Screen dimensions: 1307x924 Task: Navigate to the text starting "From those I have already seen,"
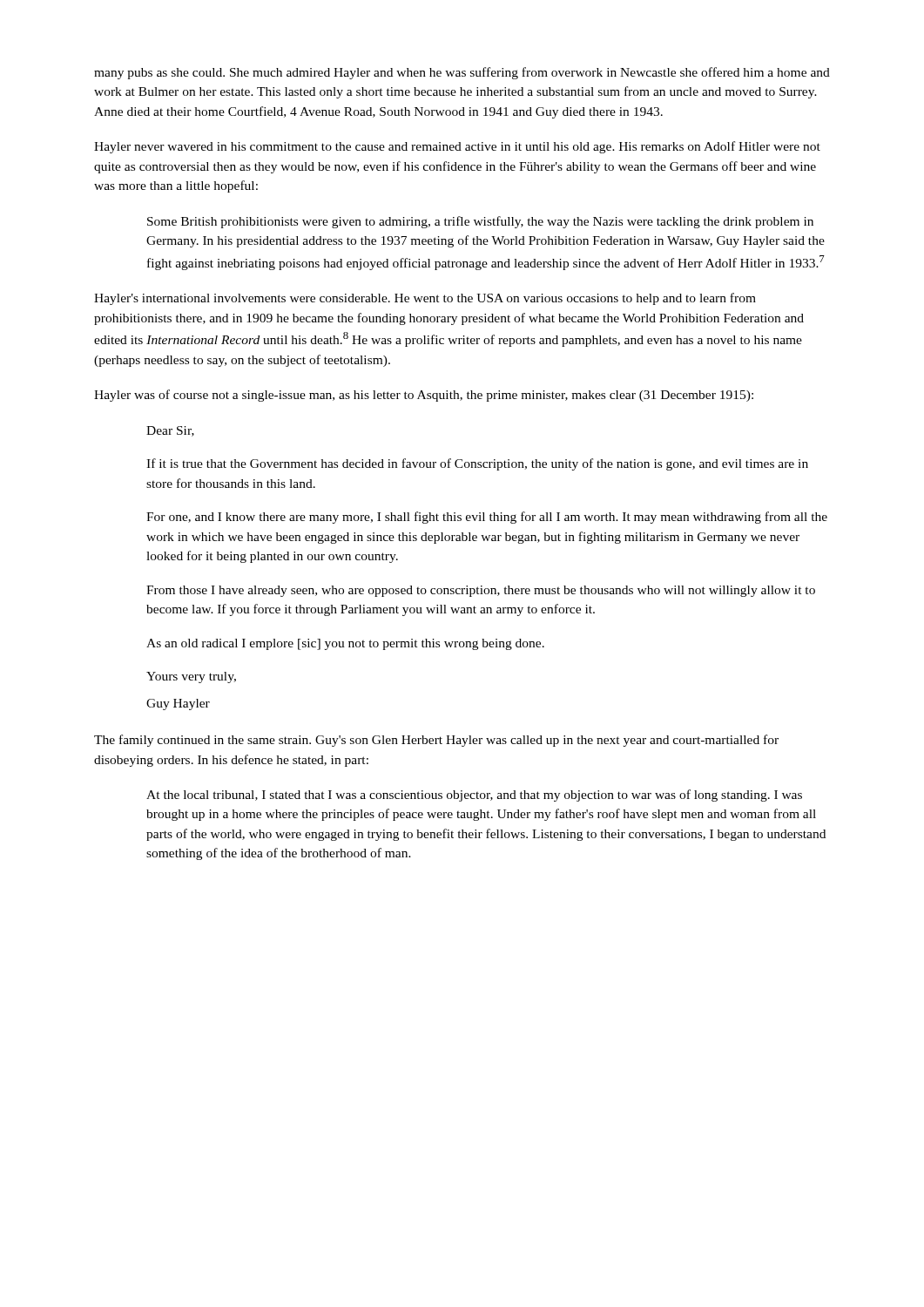pos(481,599)
